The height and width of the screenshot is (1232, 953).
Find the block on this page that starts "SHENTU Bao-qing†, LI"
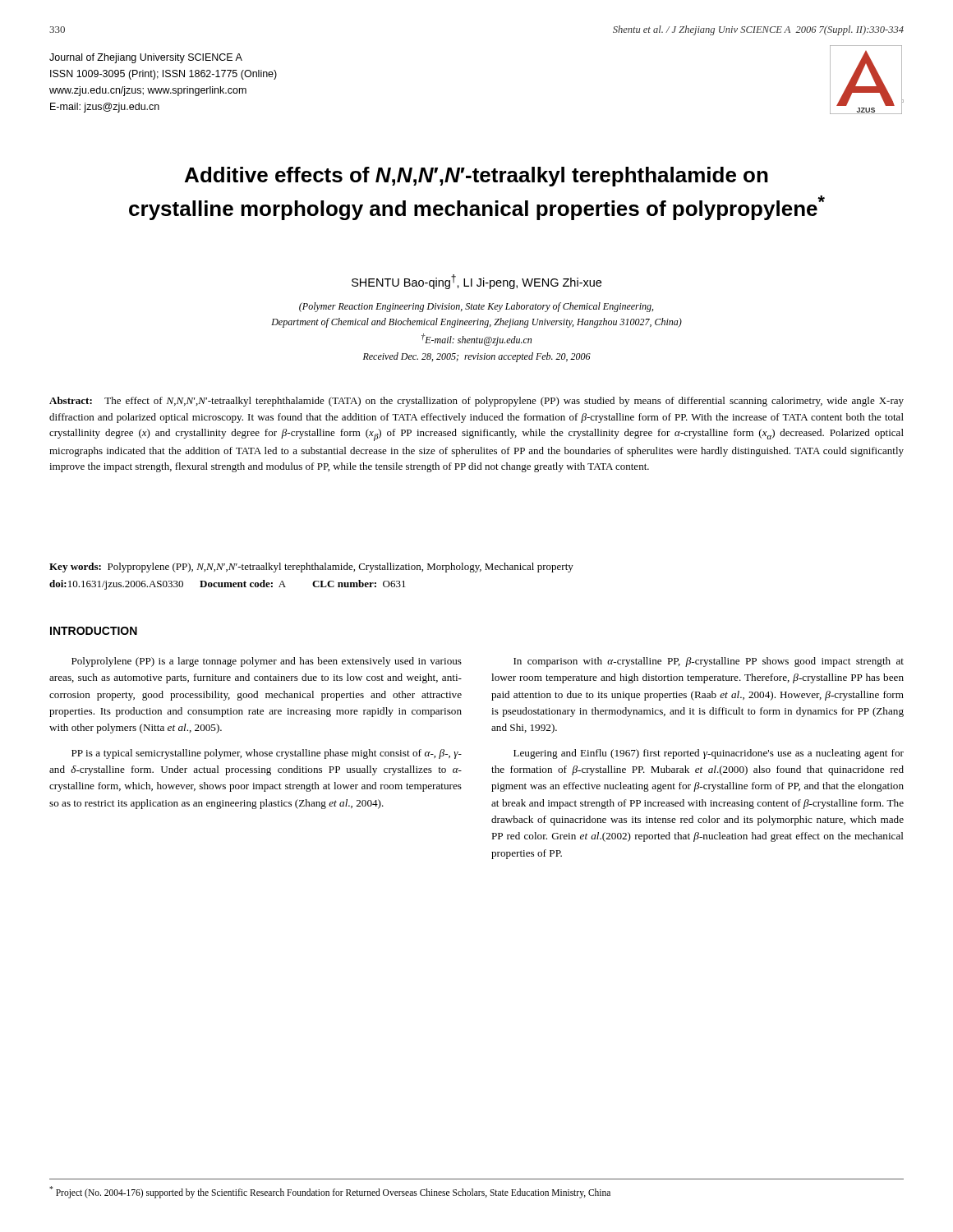pyautogui.click(x=476, y=281)
